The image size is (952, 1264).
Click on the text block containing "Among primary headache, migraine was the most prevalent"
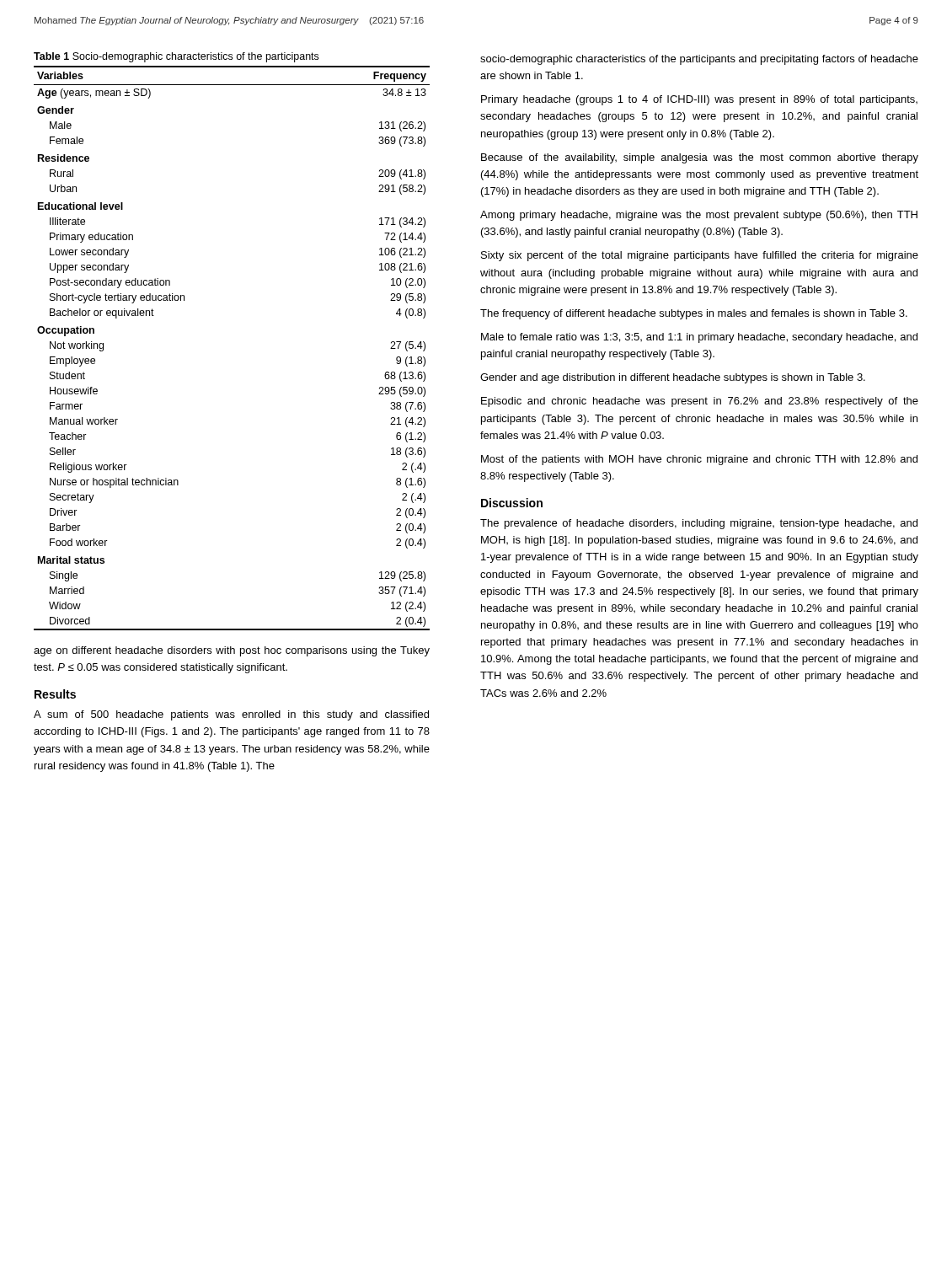(699, 223)
